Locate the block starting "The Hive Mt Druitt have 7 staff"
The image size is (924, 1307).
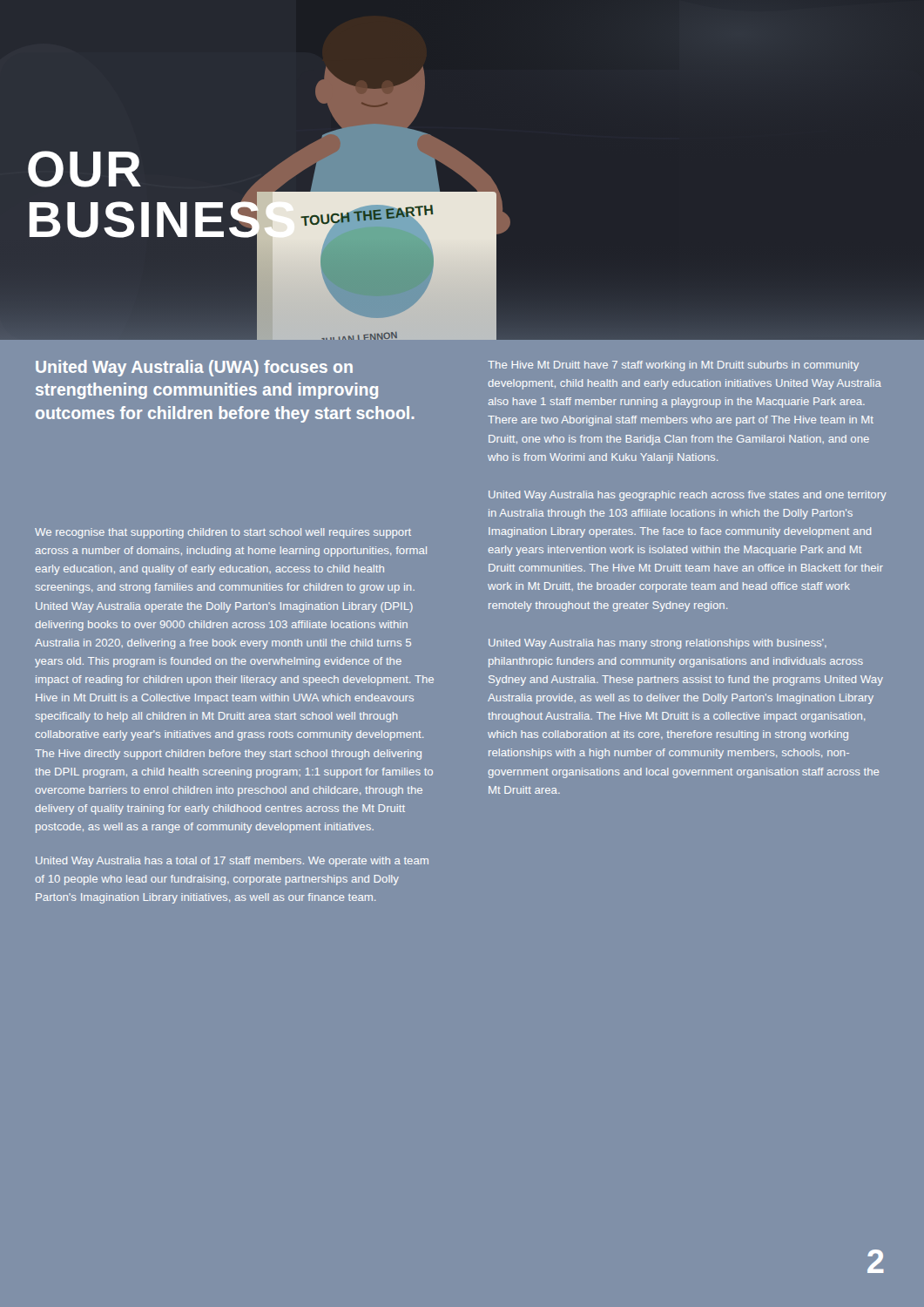688,577
